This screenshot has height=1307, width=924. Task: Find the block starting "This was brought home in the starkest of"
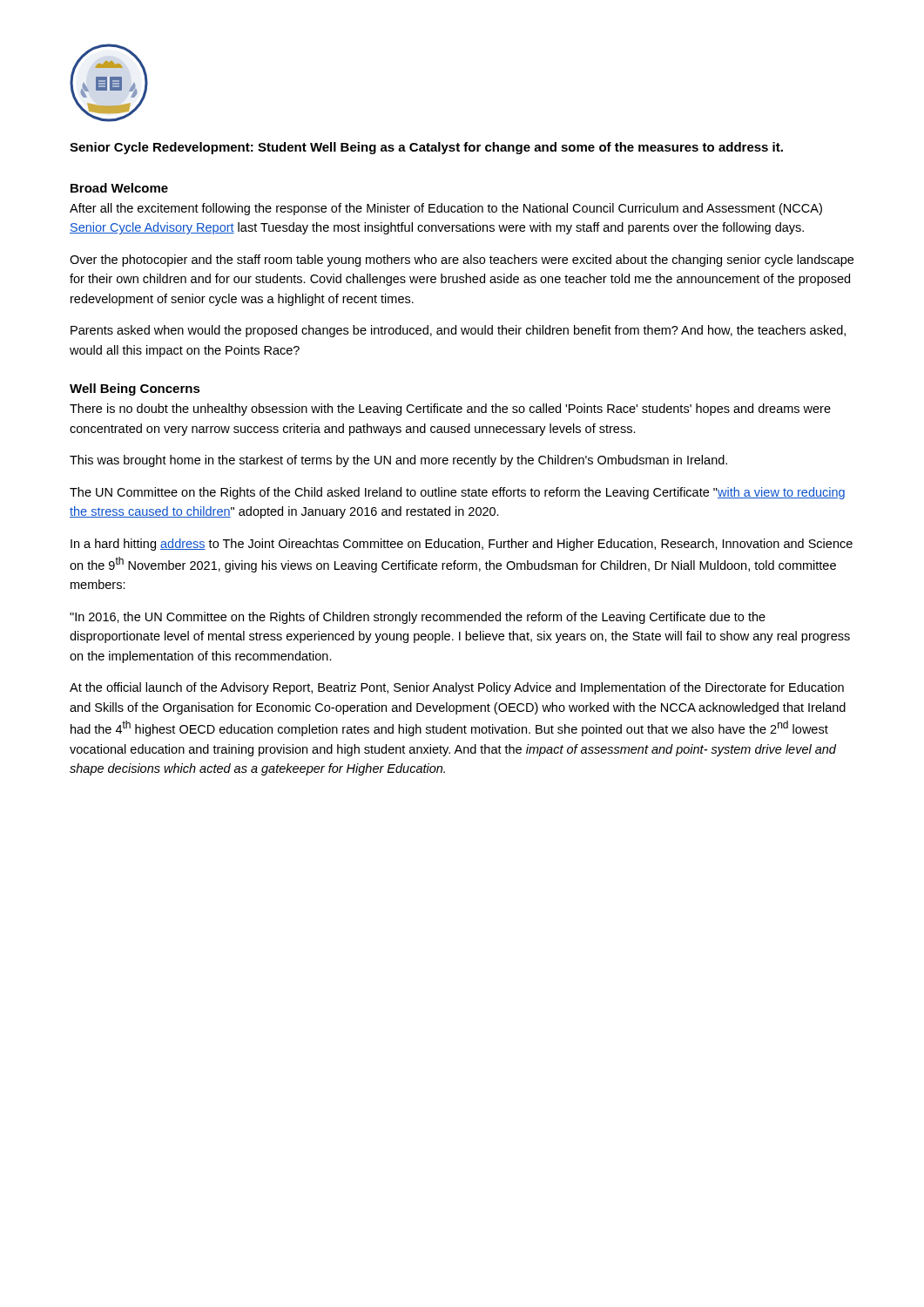pyautogui.click(x=399, y=460)
